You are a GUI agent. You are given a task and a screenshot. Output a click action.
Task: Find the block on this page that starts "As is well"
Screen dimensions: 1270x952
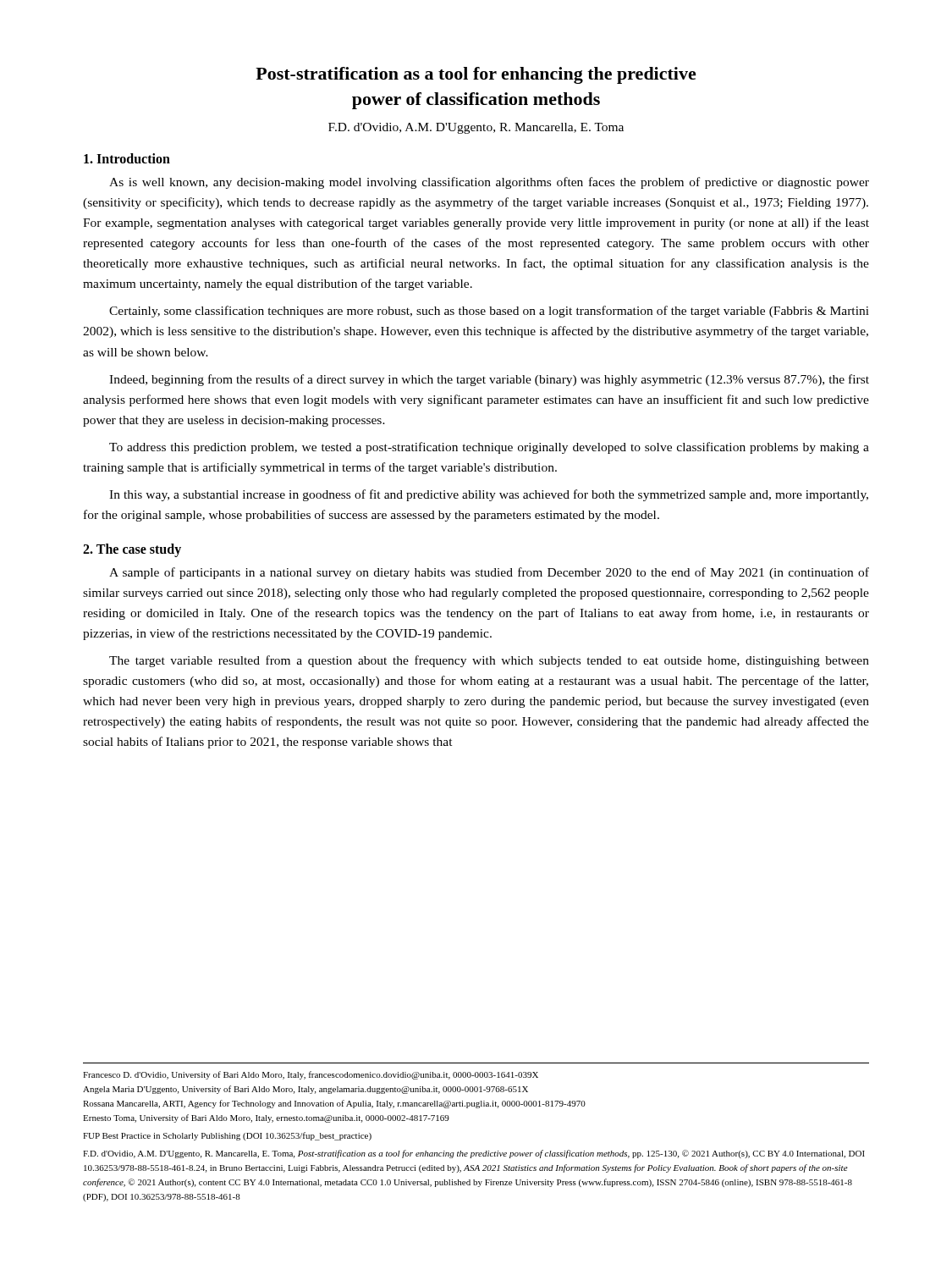tap(489, 183)
